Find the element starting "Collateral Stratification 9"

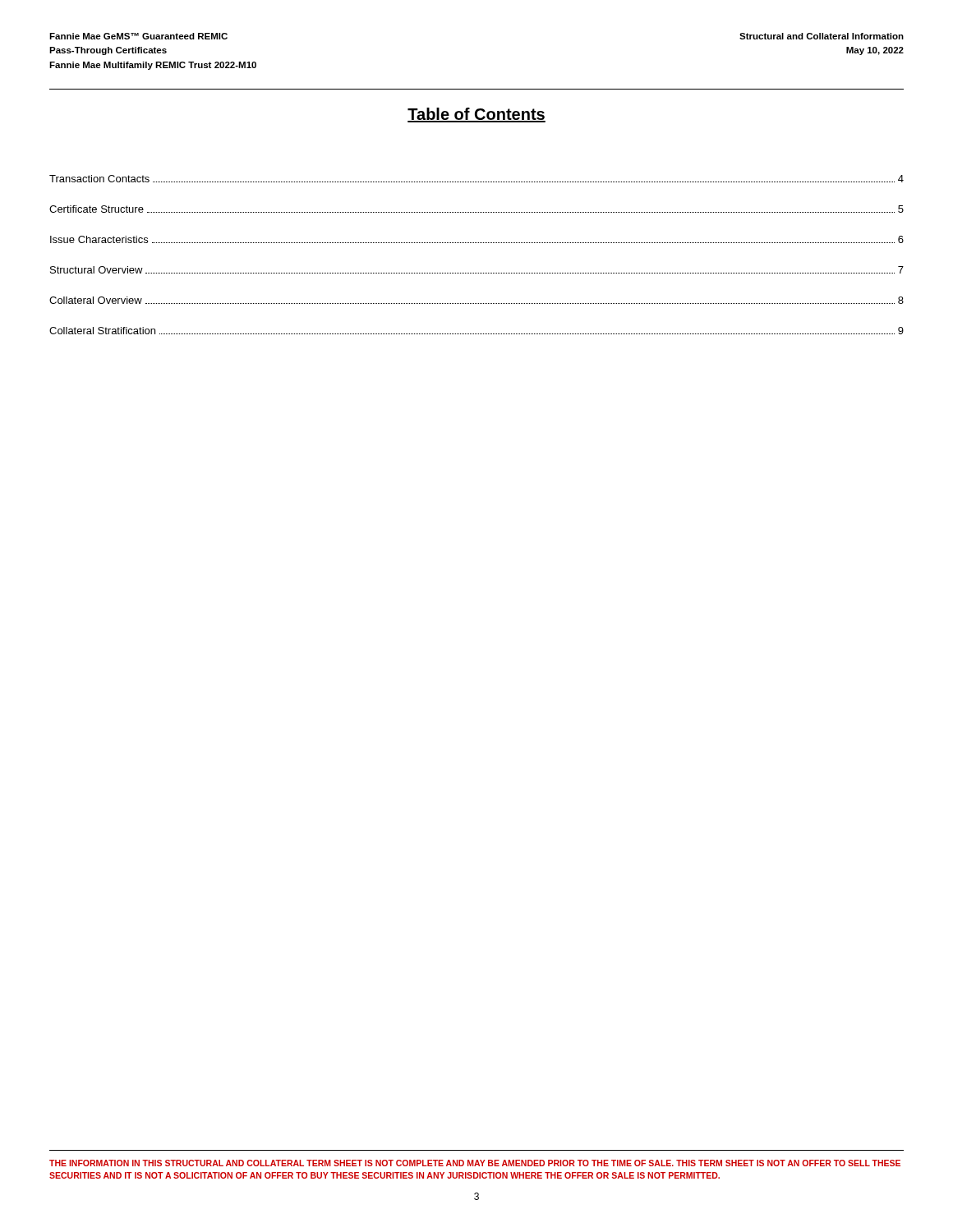pyautogui.click(x=476, y=331)
